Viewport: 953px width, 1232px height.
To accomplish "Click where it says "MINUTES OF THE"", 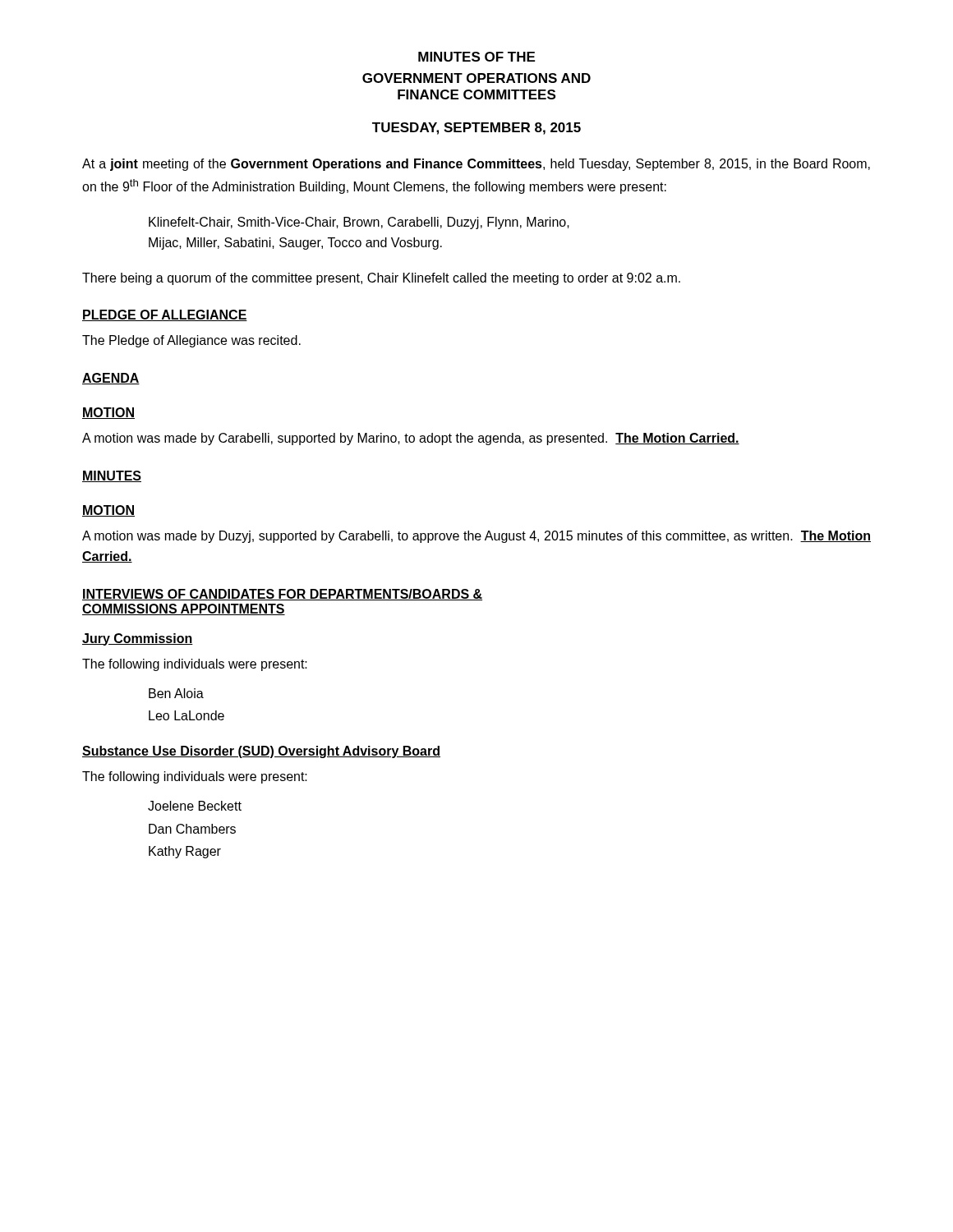I will [476, 57].
